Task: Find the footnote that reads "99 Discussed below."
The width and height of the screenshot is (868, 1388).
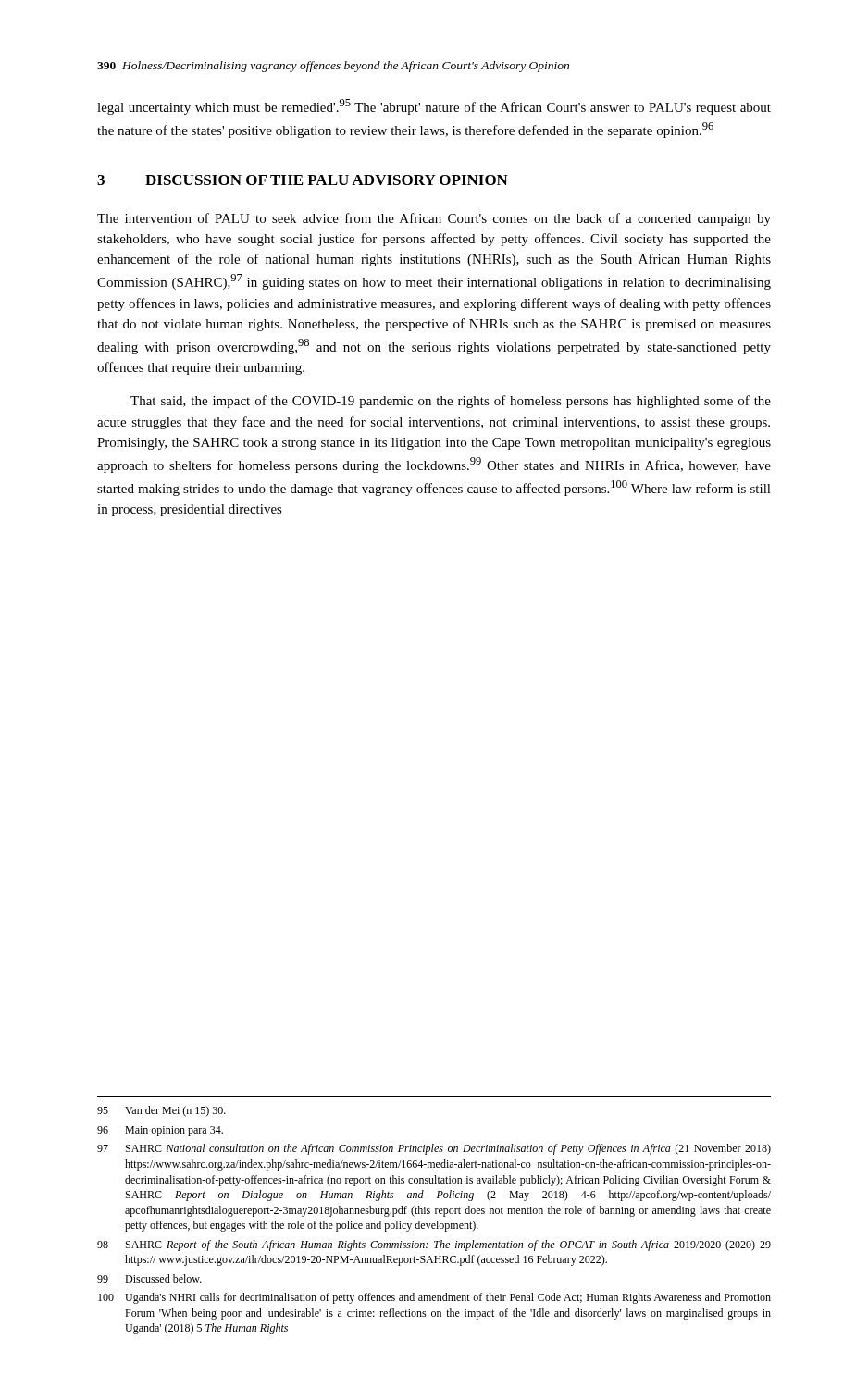Action: pos(149,1278)
